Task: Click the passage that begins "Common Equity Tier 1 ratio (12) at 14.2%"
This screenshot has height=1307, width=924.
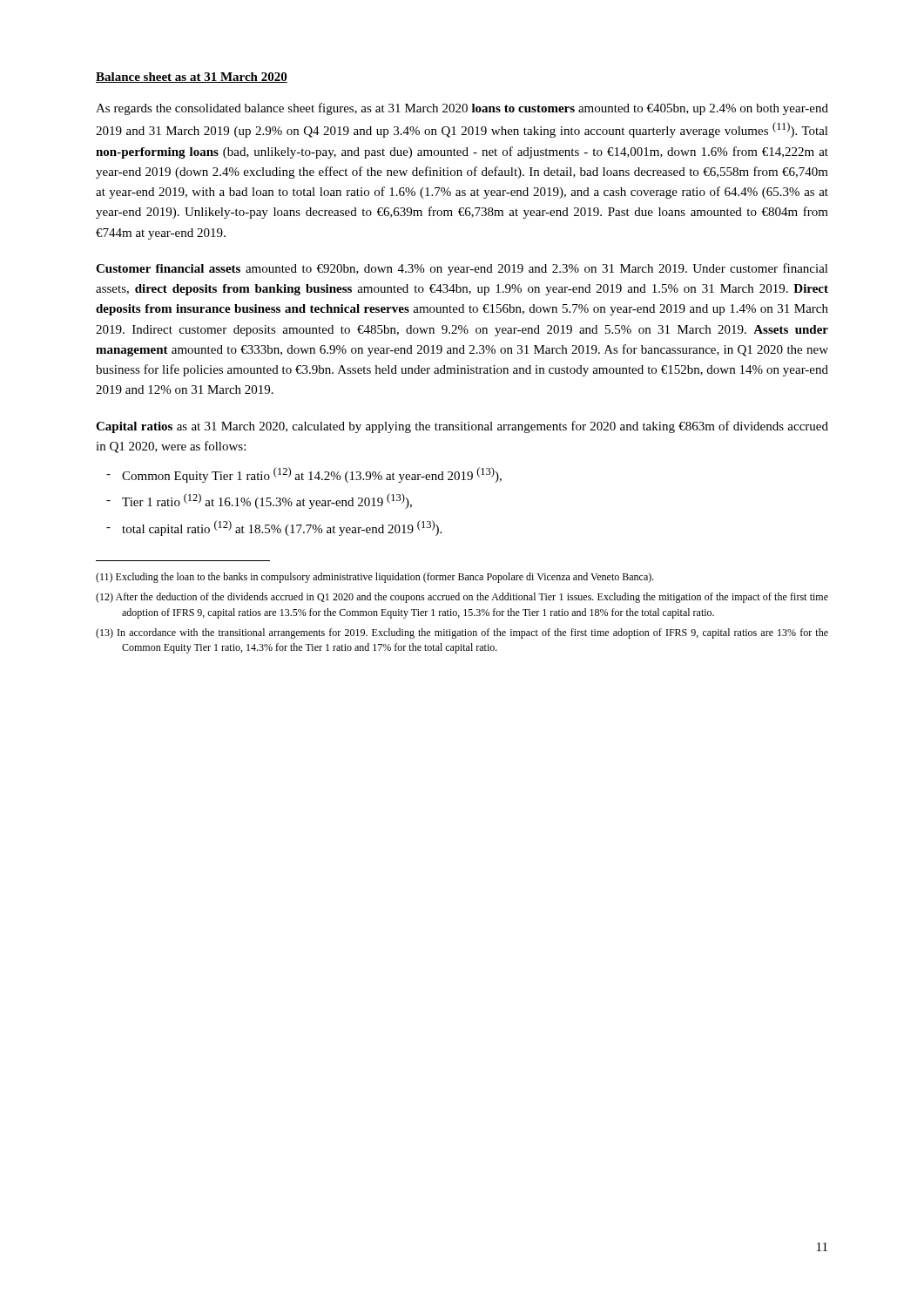Action: pyautogui.click(x=312, y=474)
